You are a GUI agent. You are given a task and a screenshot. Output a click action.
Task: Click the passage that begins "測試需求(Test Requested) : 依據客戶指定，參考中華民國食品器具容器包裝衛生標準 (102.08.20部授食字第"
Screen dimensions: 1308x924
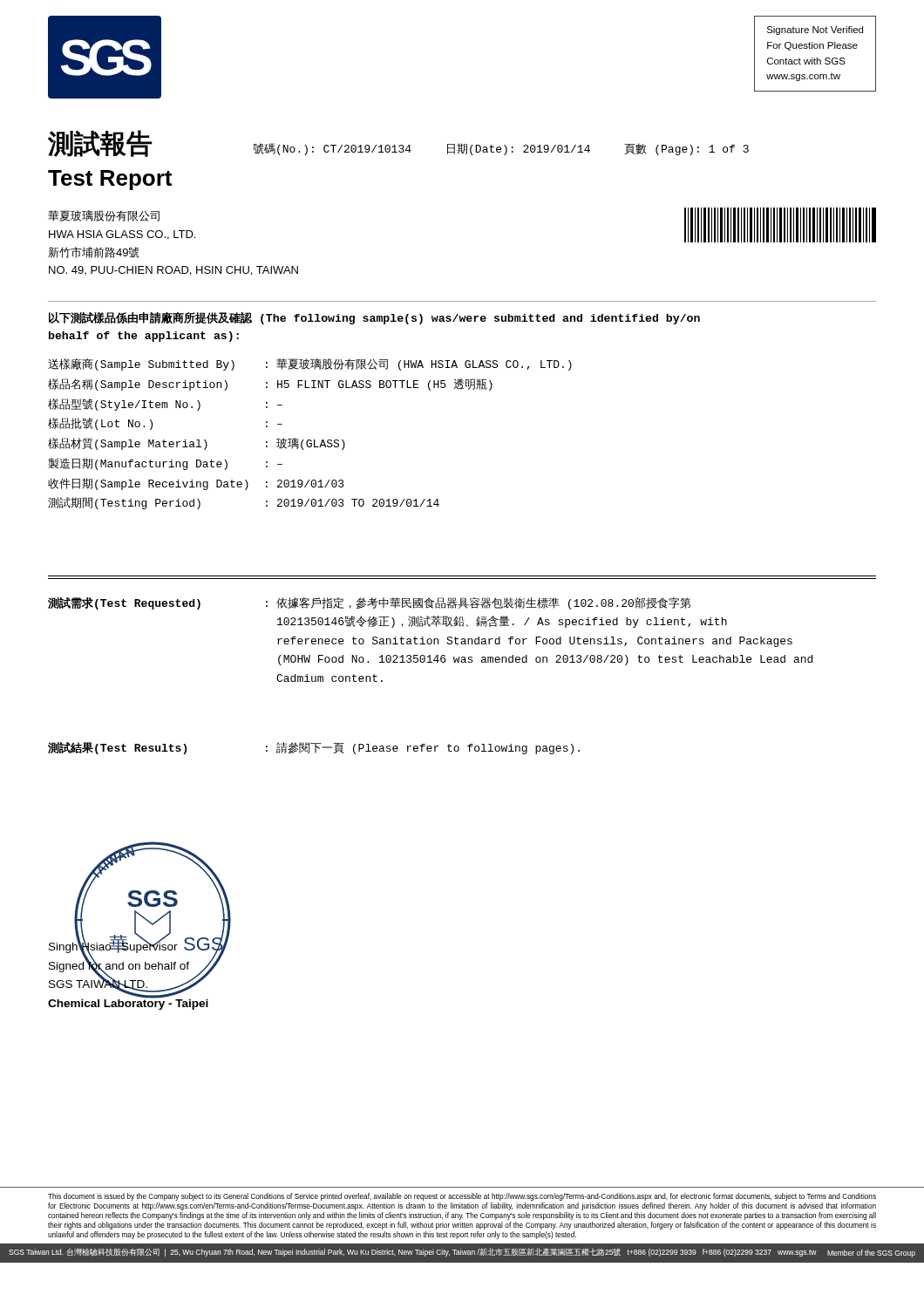[x=462, y=641]
